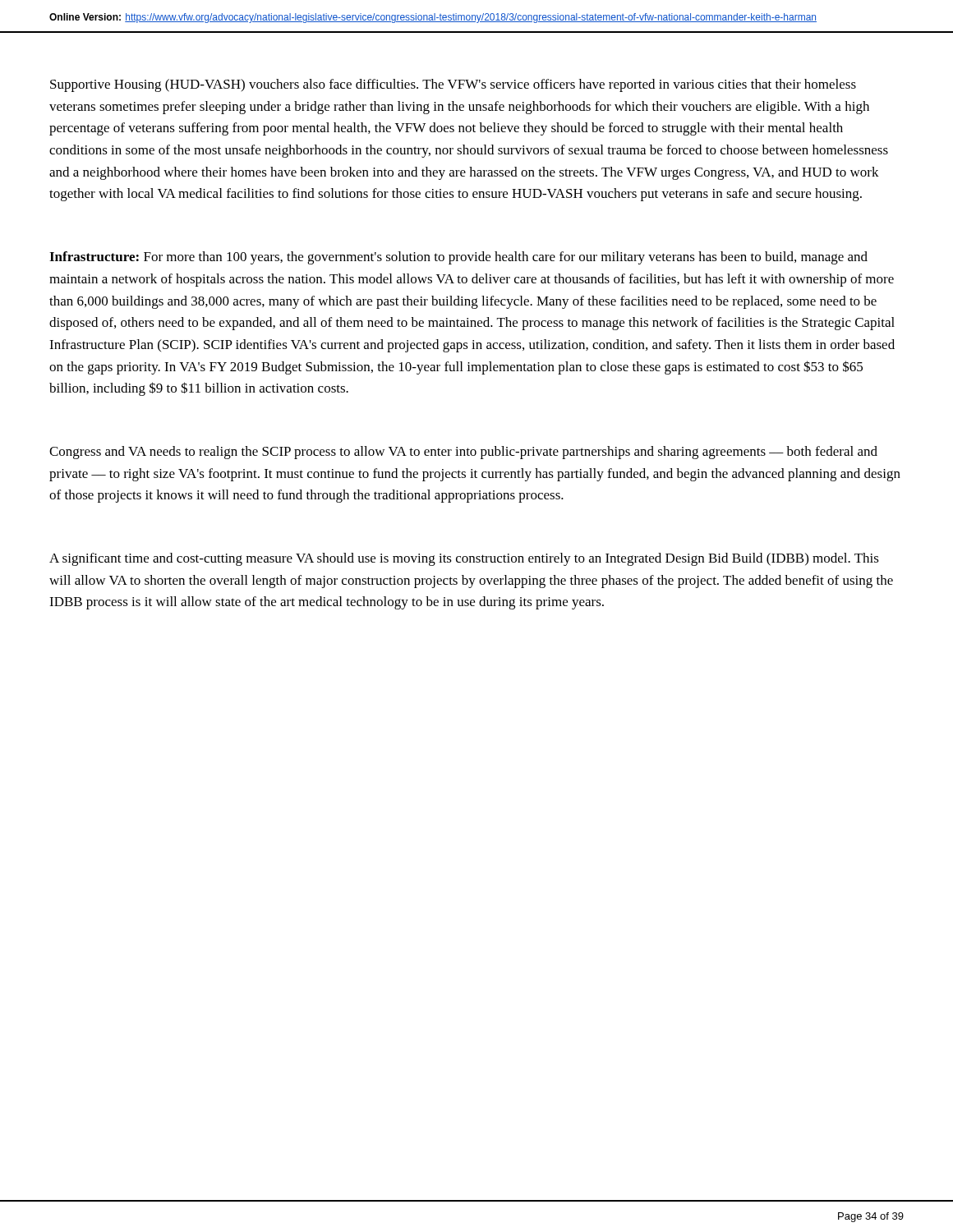The width and height of the screenshot is (953, 1232).
Task: Where is the passage that starts "Infrastructure: For more than"?
Action: click(x=472, y=323)
